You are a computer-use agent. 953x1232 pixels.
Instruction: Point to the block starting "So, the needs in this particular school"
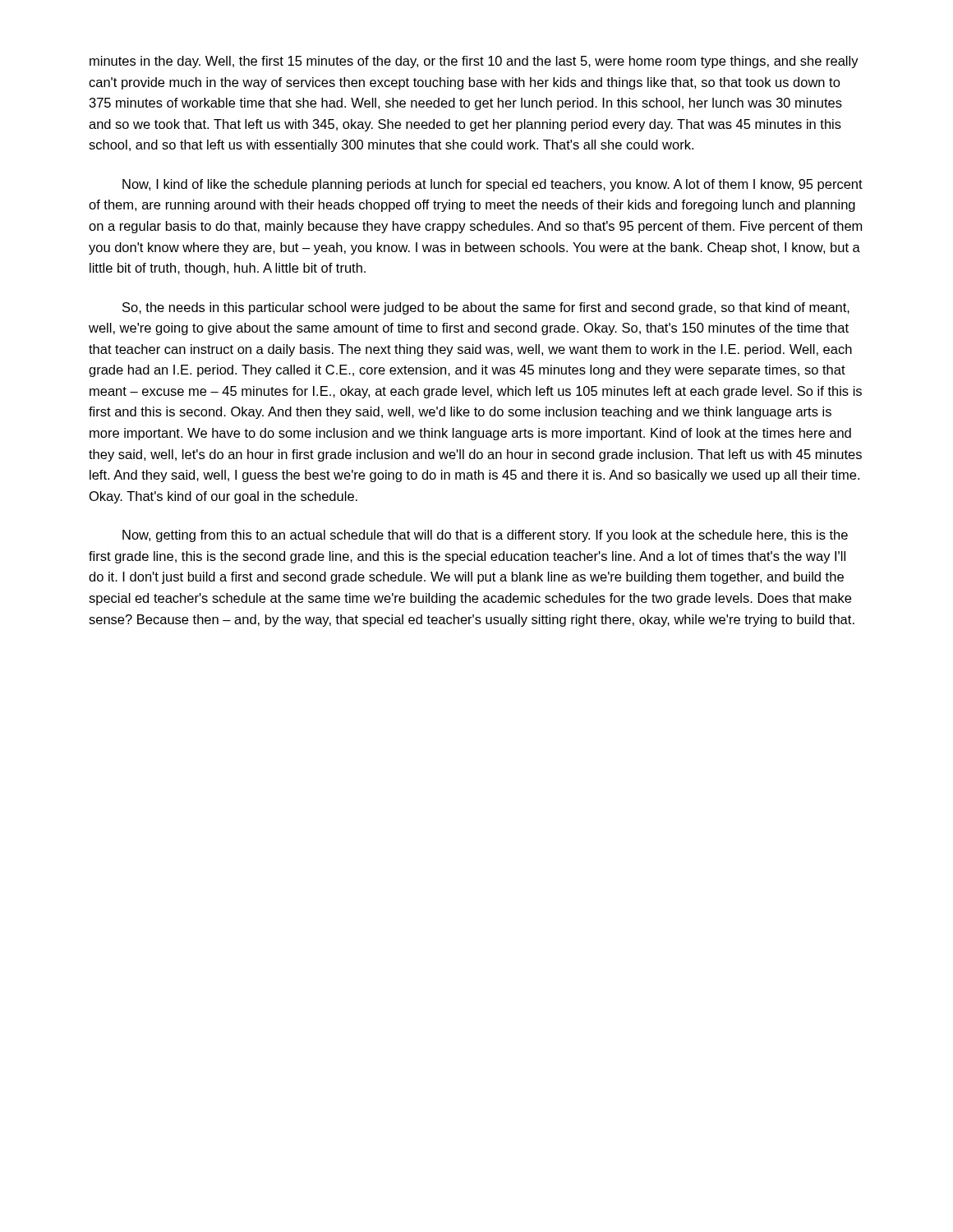[x=475, y=401]
